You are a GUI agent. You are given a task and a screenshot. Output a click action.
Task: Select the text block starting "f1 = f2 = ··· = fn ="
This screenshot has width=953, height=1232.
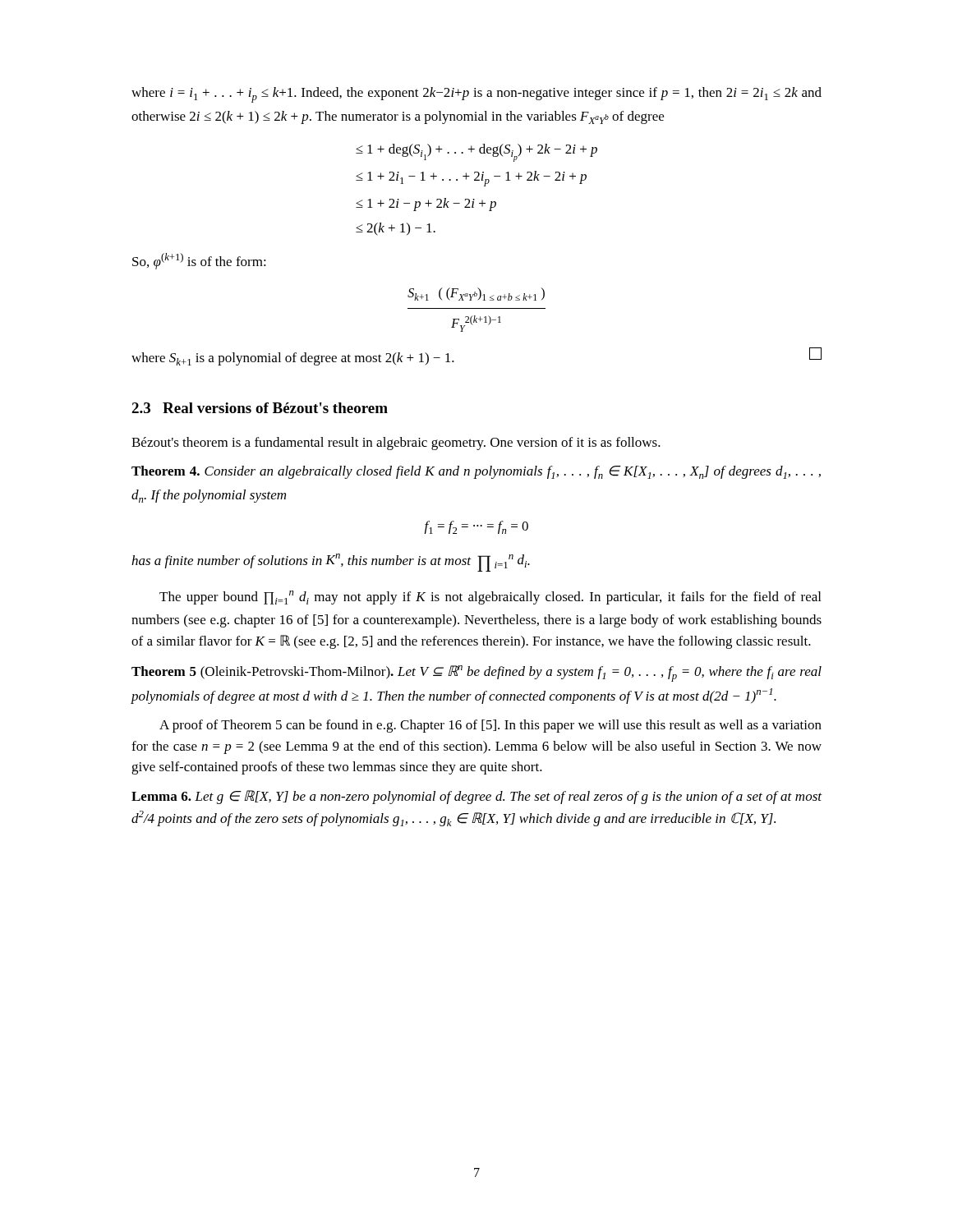(476, 528)
